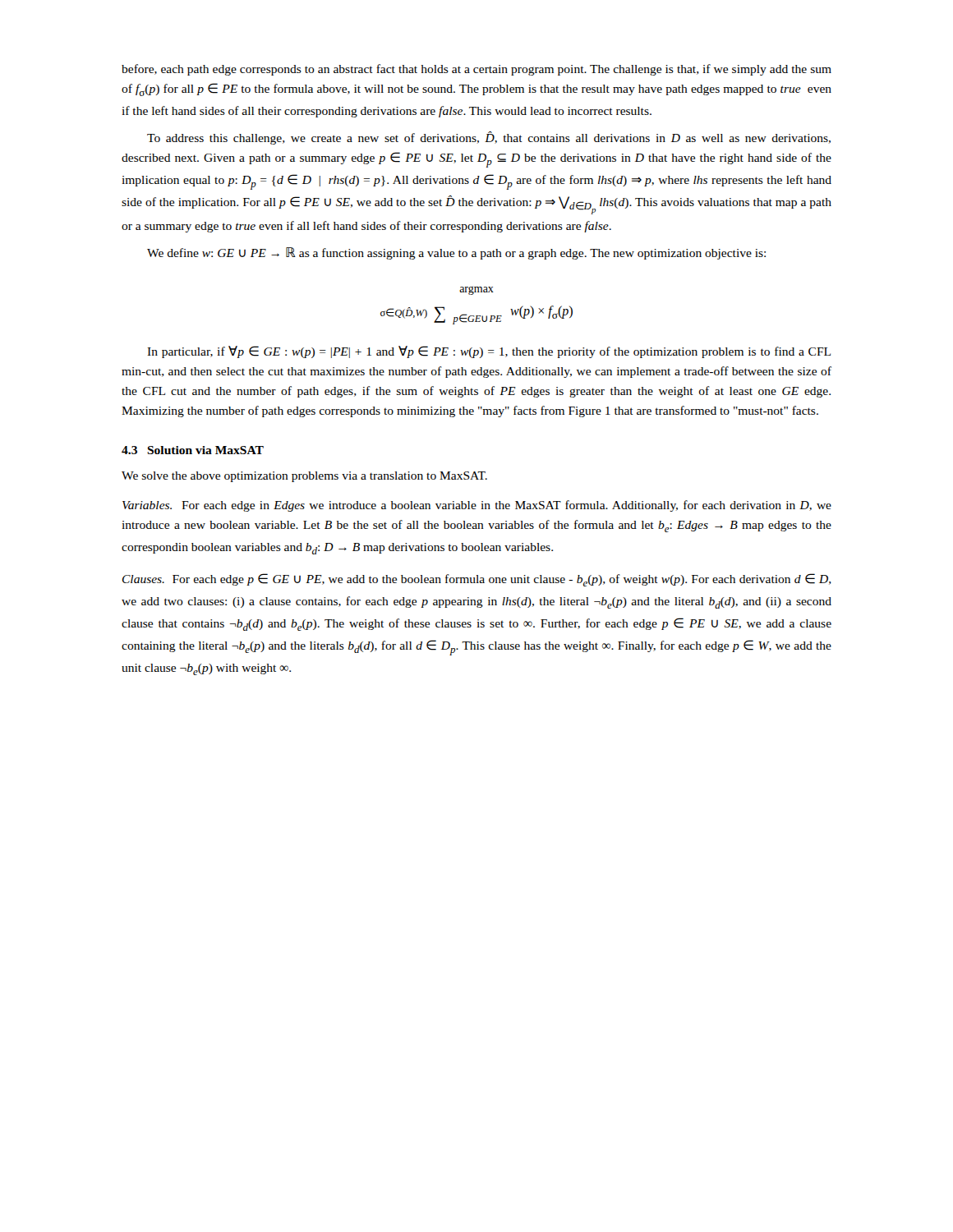Locate the text block starting "argmax σ∈Q(D̂,W) ∑"

476,305
